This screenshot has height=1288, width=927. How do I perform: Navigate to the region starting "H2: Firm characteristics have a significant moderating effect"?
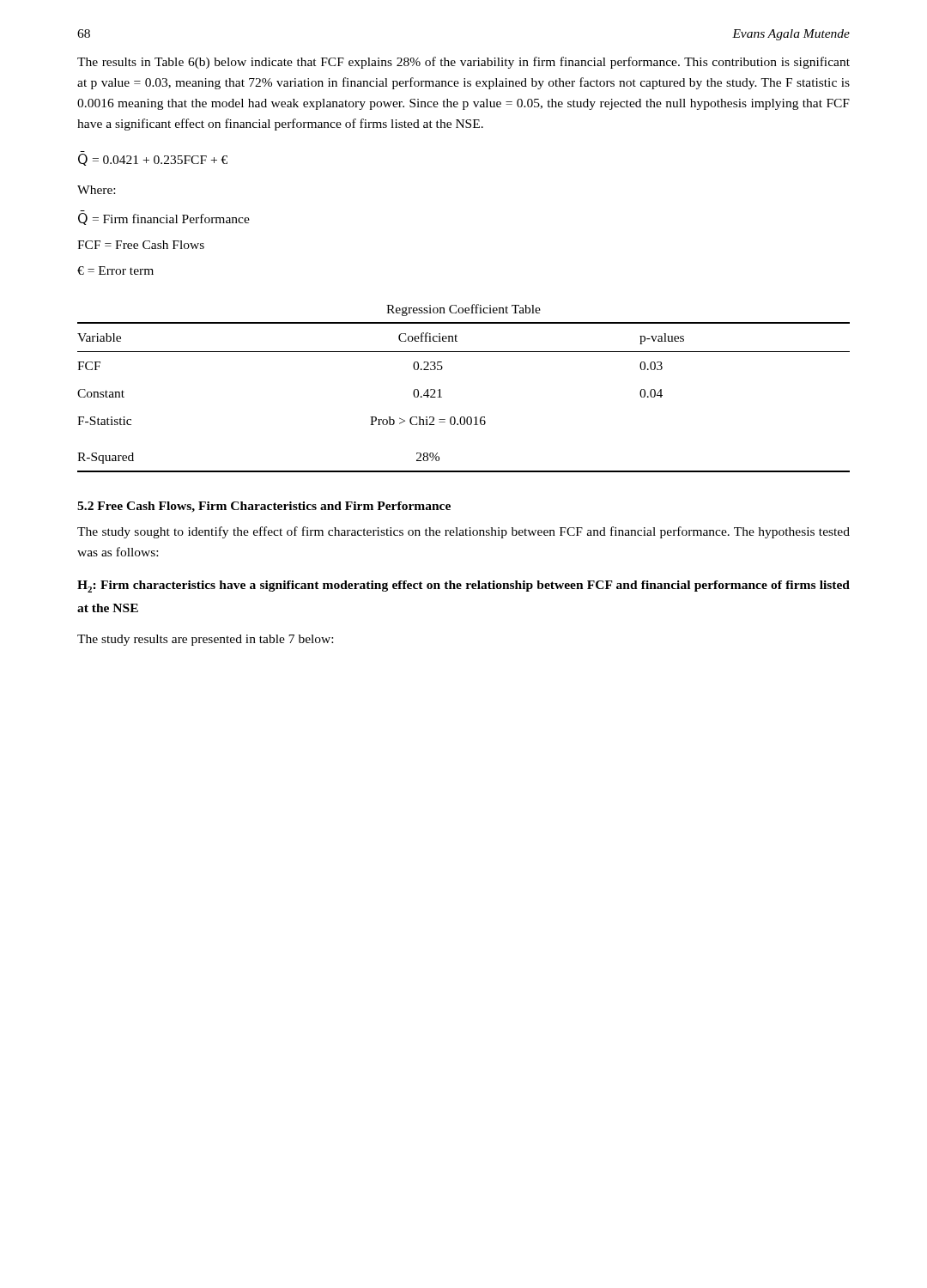[464, 596]
